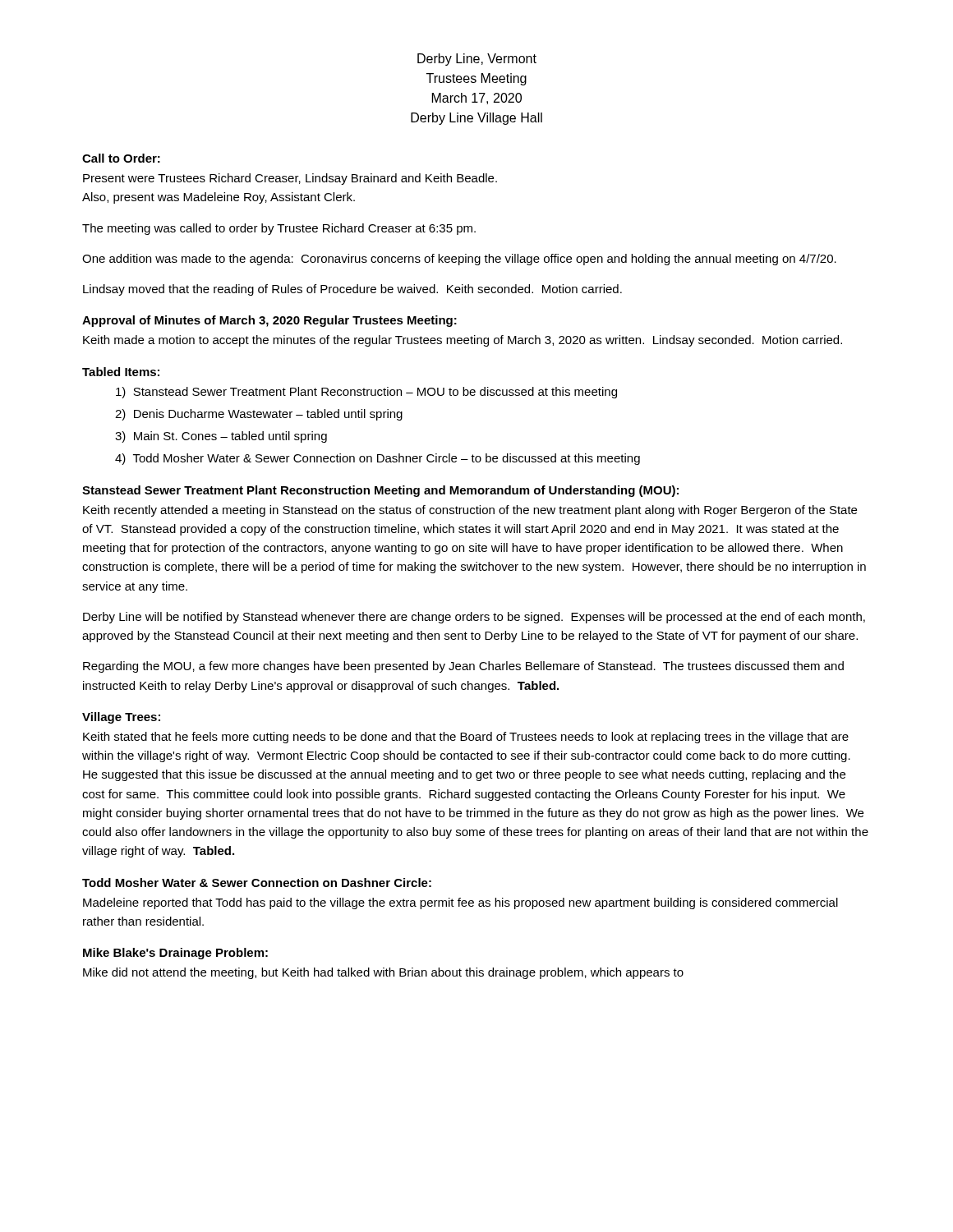Find the block on this page that starts "Present were Trustees Richard Creaser, Lindsay"
Image resolution: width=953 pixels, height=1232 pixels.
290,187
